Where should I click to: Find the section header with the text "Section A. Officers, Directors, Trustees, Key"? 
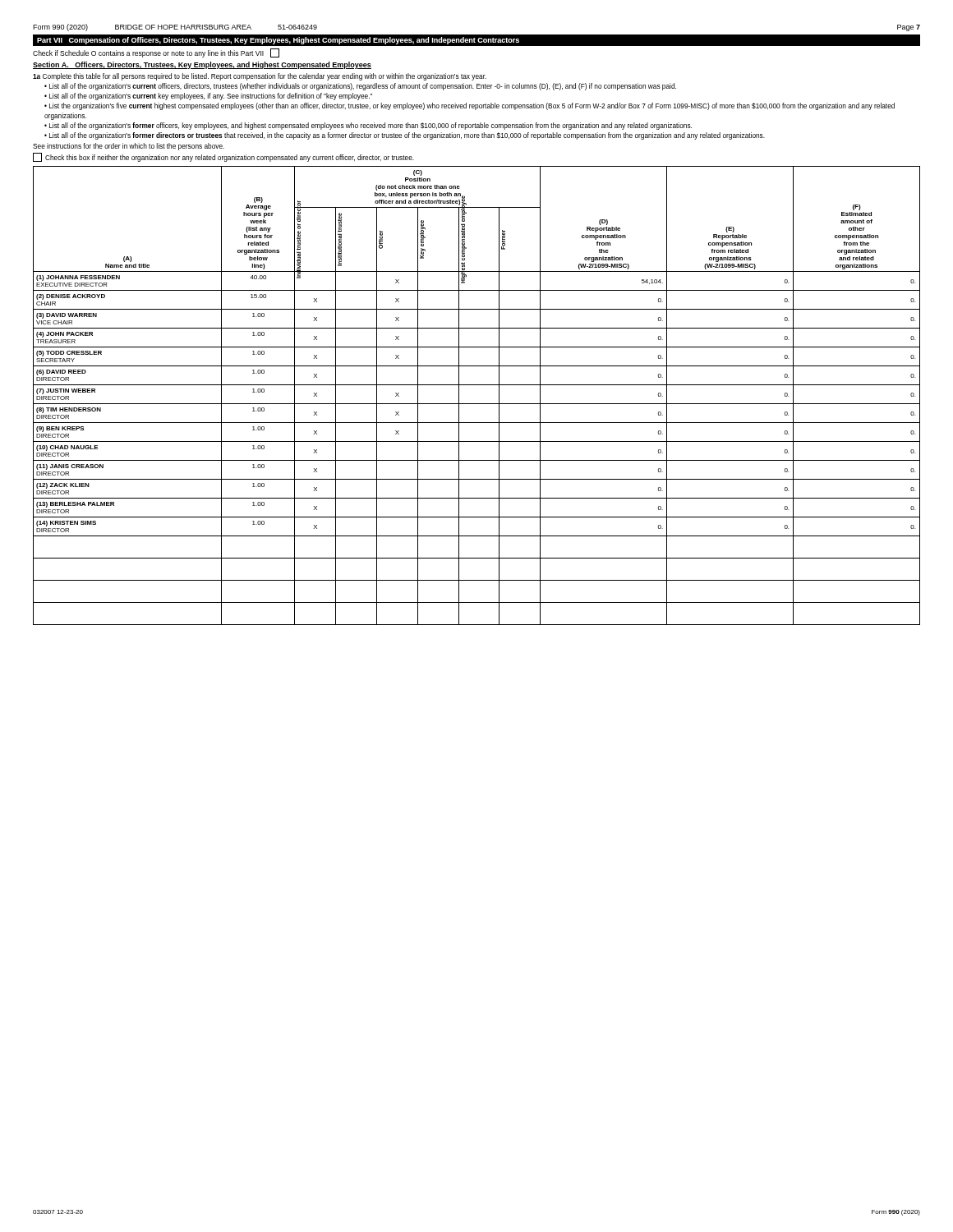point(202,65)
